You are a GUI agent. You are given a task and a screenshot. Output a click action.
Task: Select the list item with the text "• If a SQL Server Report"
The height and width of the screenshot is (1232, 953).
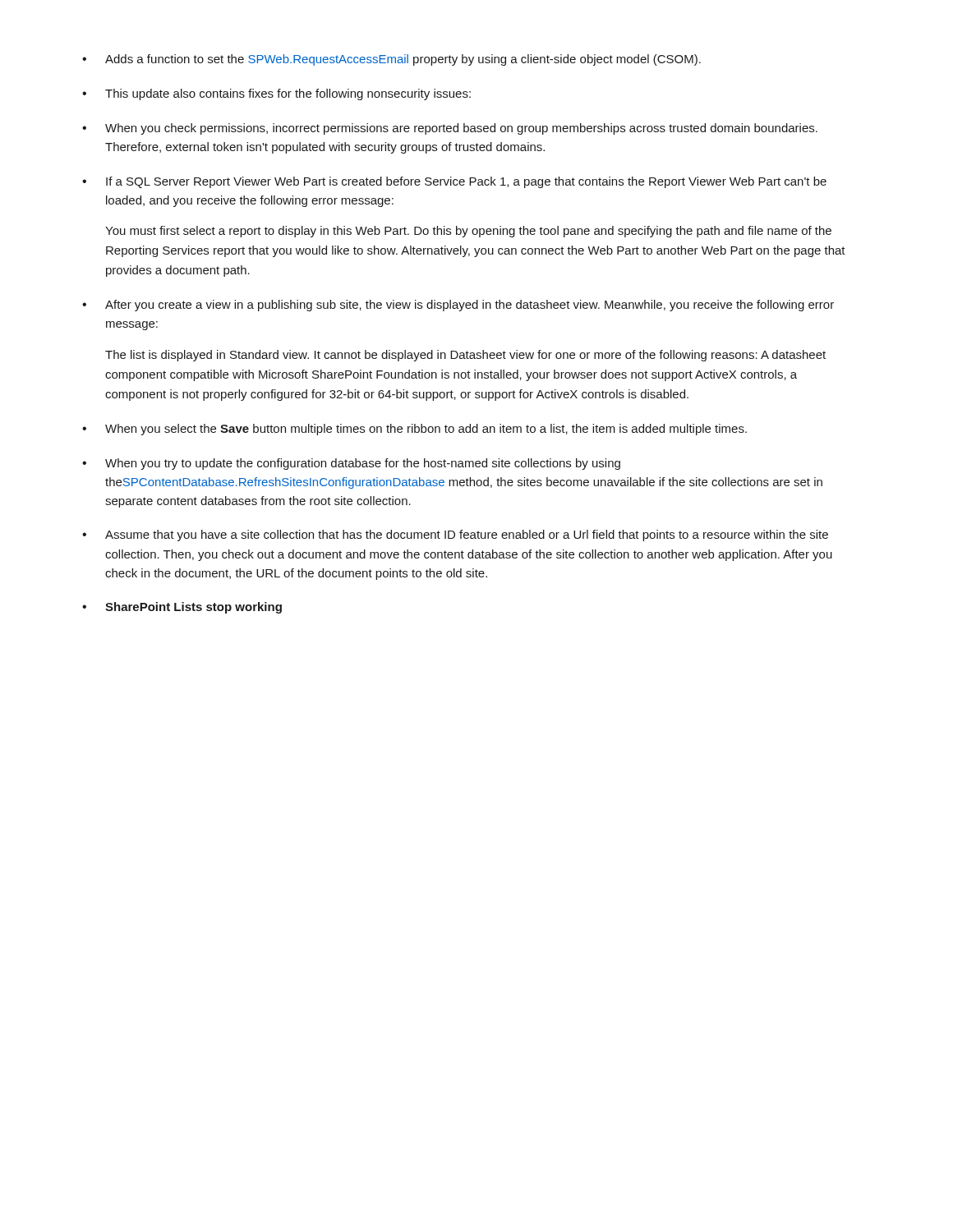(468, 190)
